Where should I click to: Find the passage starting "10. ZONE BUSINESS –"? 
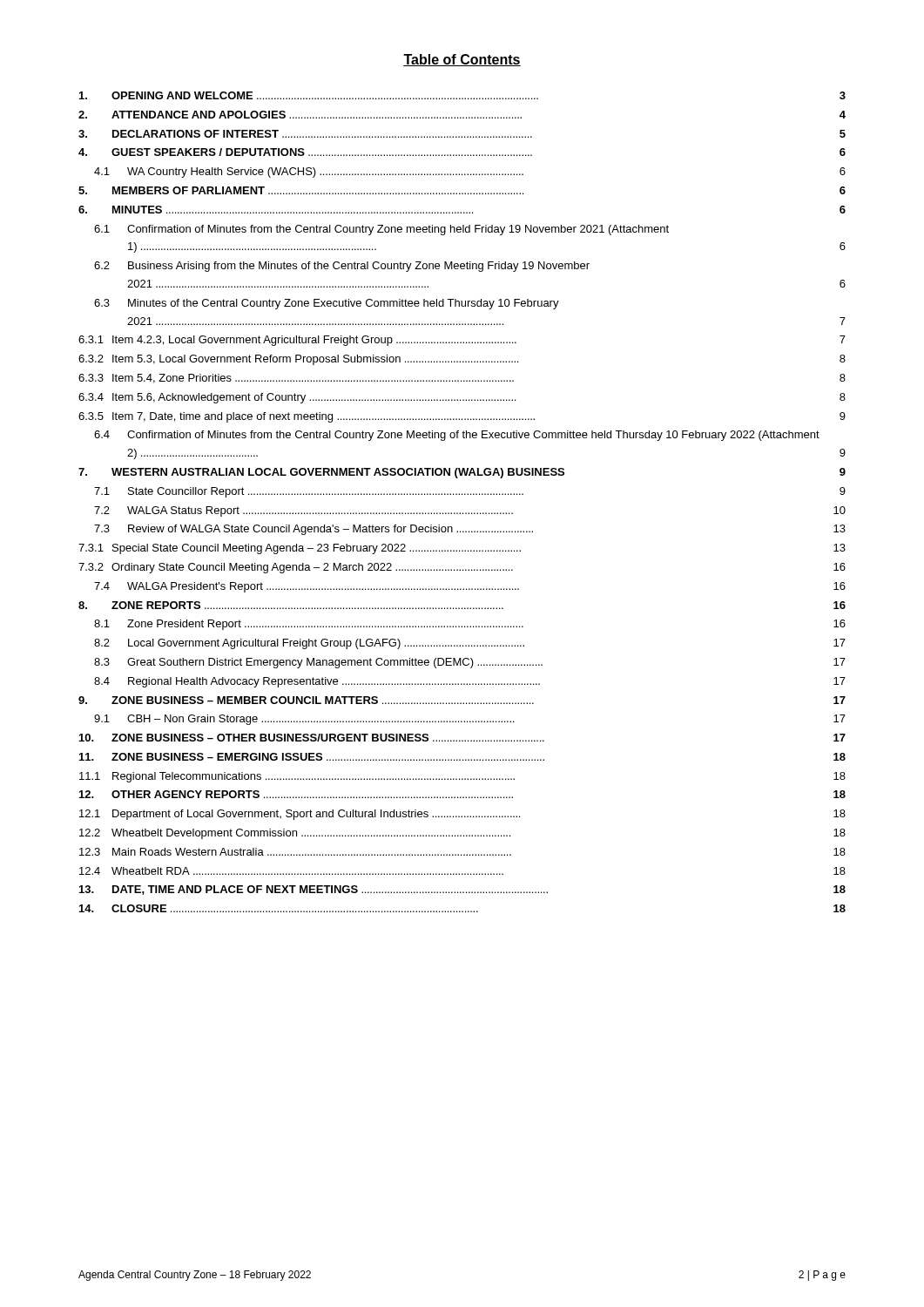[x=462, y=738]
